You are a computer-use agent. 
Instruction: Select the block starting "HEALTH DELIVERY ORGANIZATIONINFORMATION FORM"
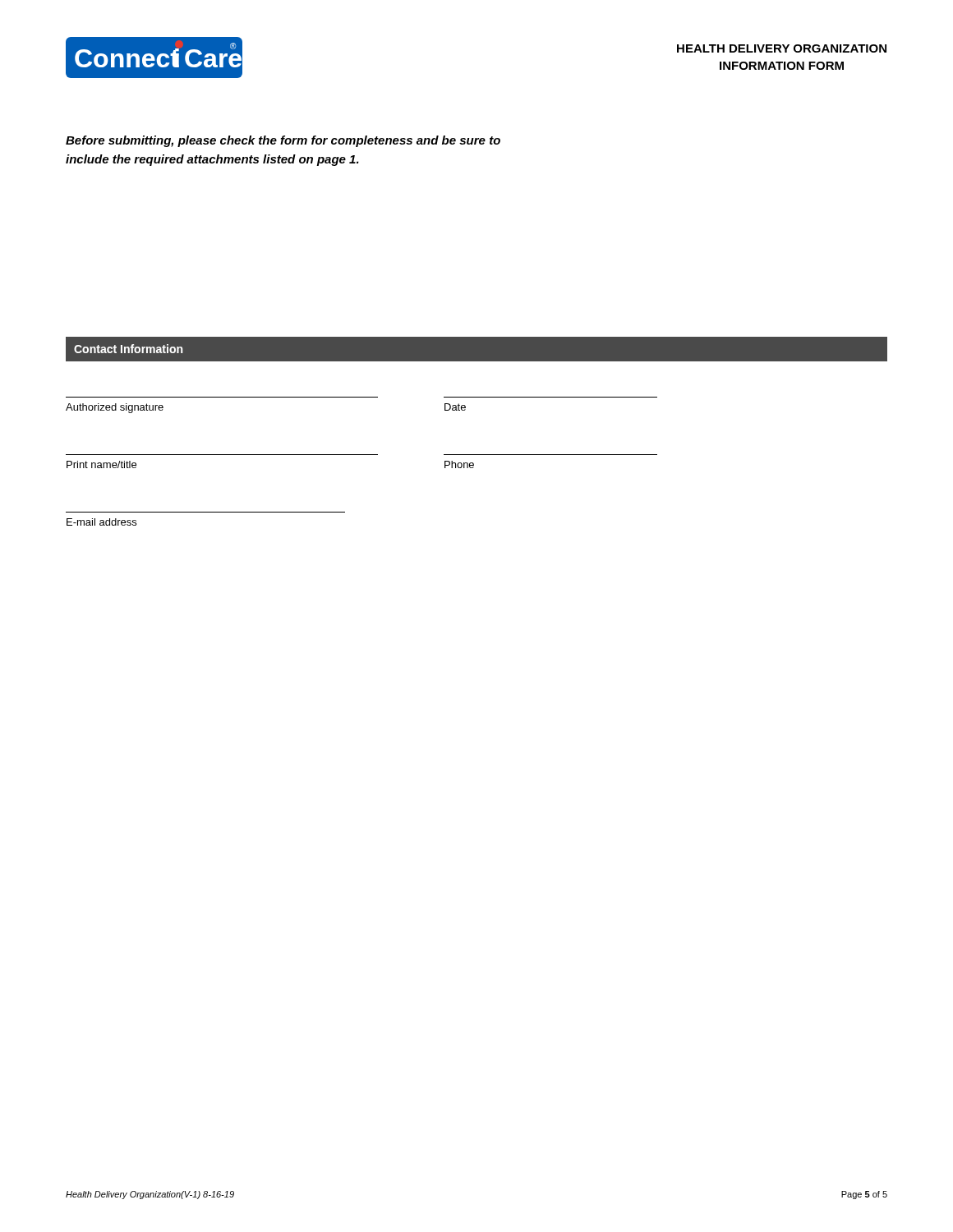[x=782, y=57]
